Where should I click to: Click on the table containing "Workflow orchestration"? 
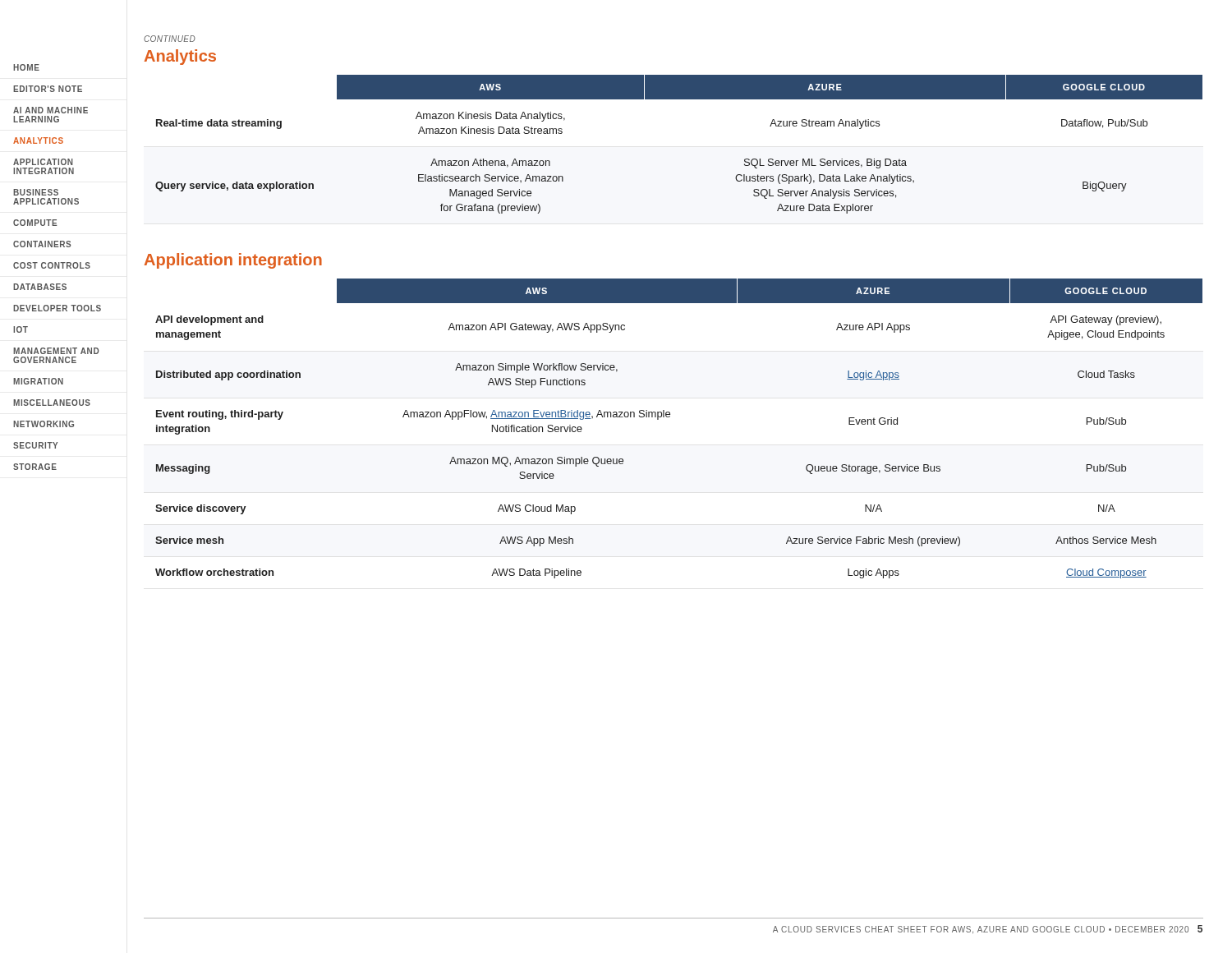point(674,434)
